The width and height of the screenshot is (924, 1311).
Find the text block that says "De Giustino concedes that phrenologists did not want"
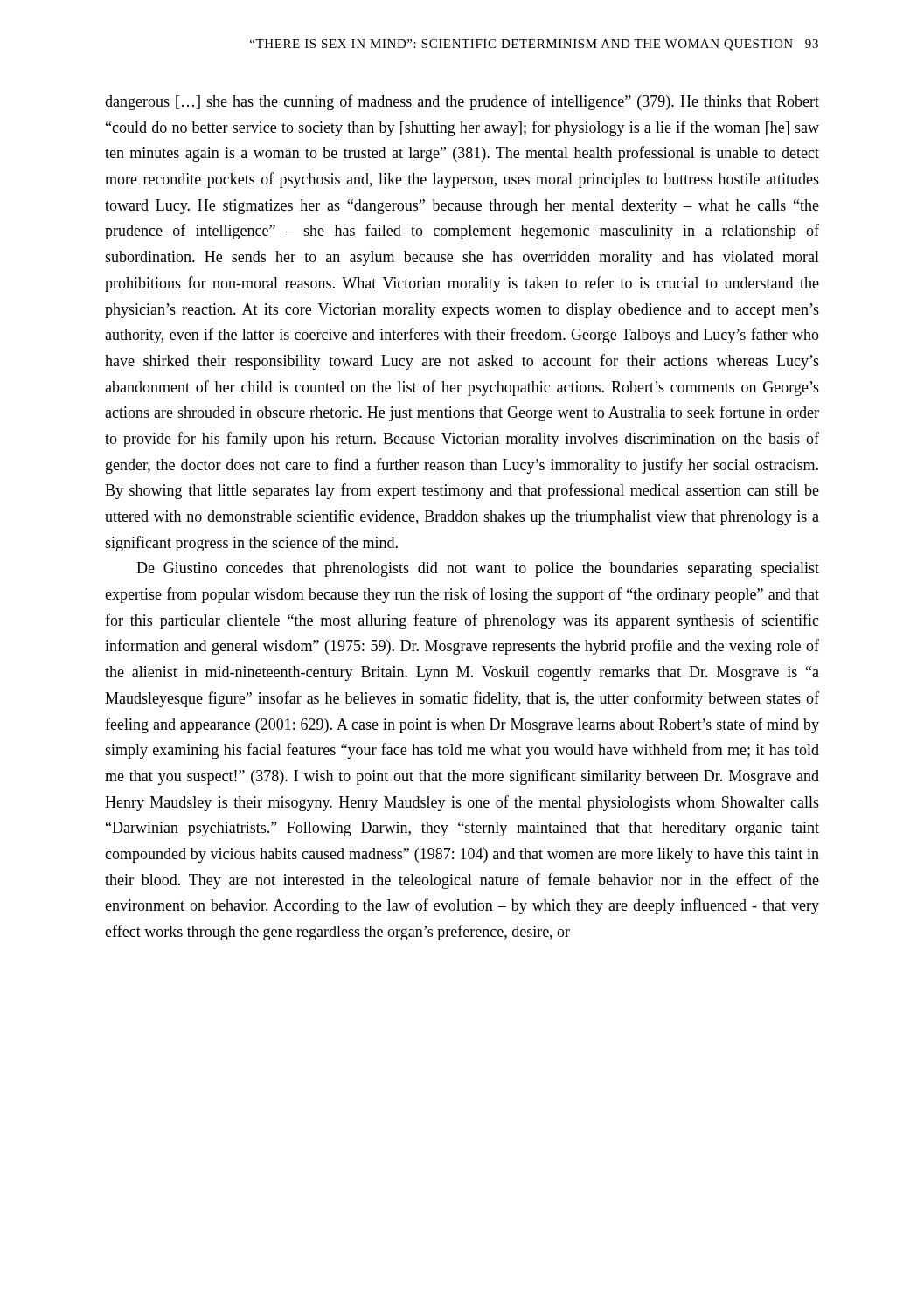coord(462,751)
